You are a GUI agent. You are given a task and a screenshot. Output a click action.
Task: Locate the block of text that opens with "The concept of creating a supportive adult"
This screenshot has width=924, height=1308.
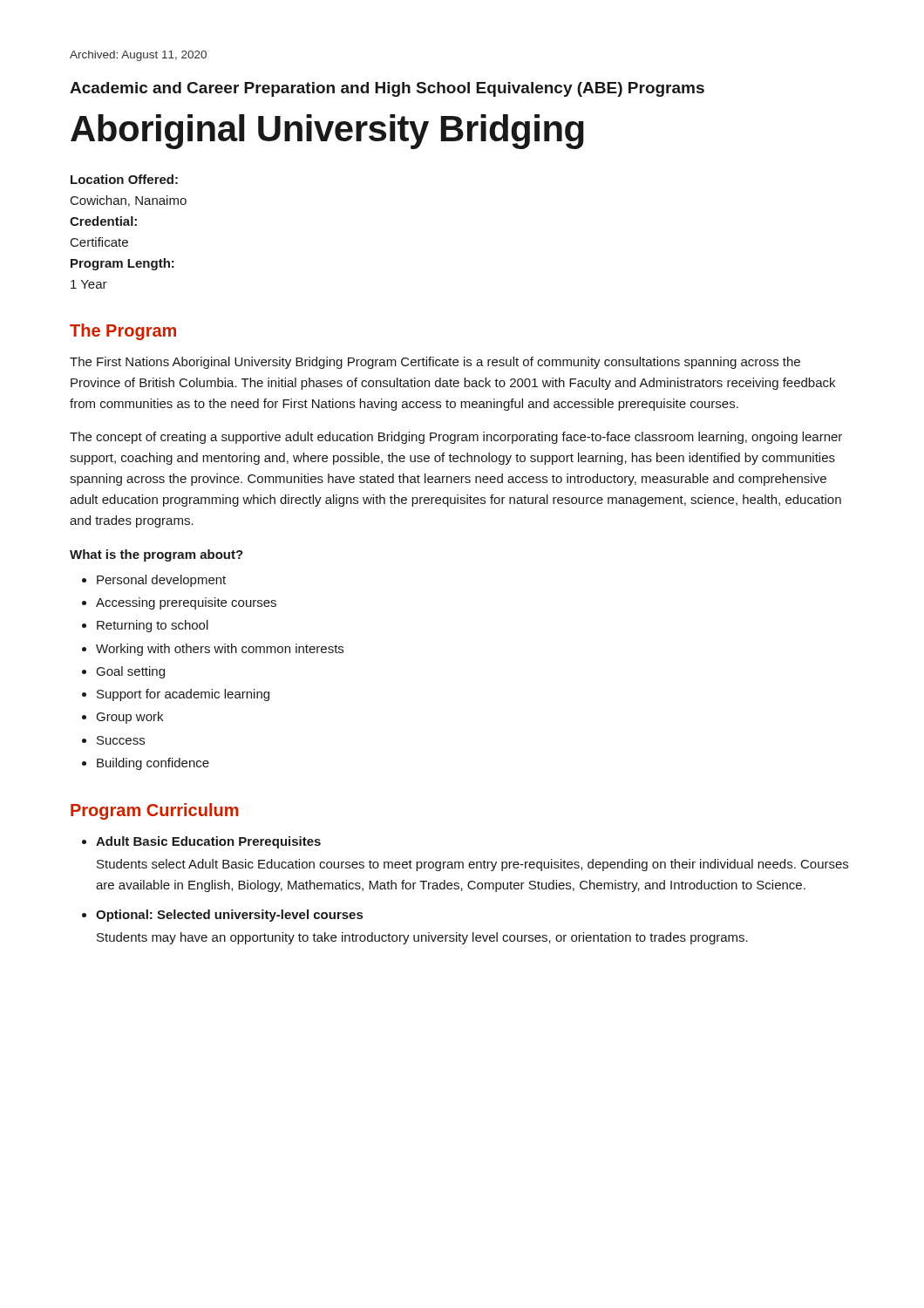click(456, 478)
